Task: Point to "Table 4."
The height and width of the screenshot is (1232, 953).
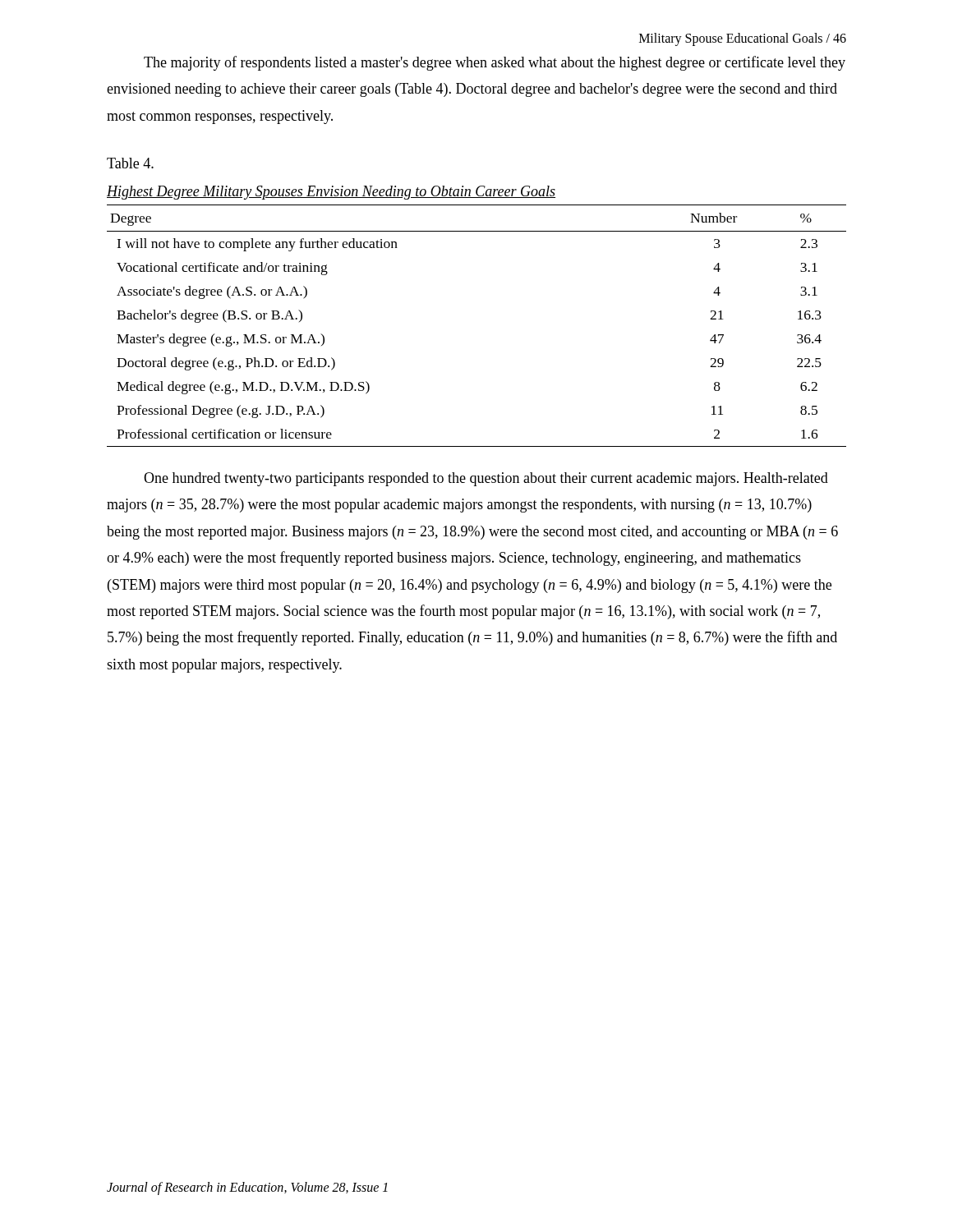Action: 131,164
